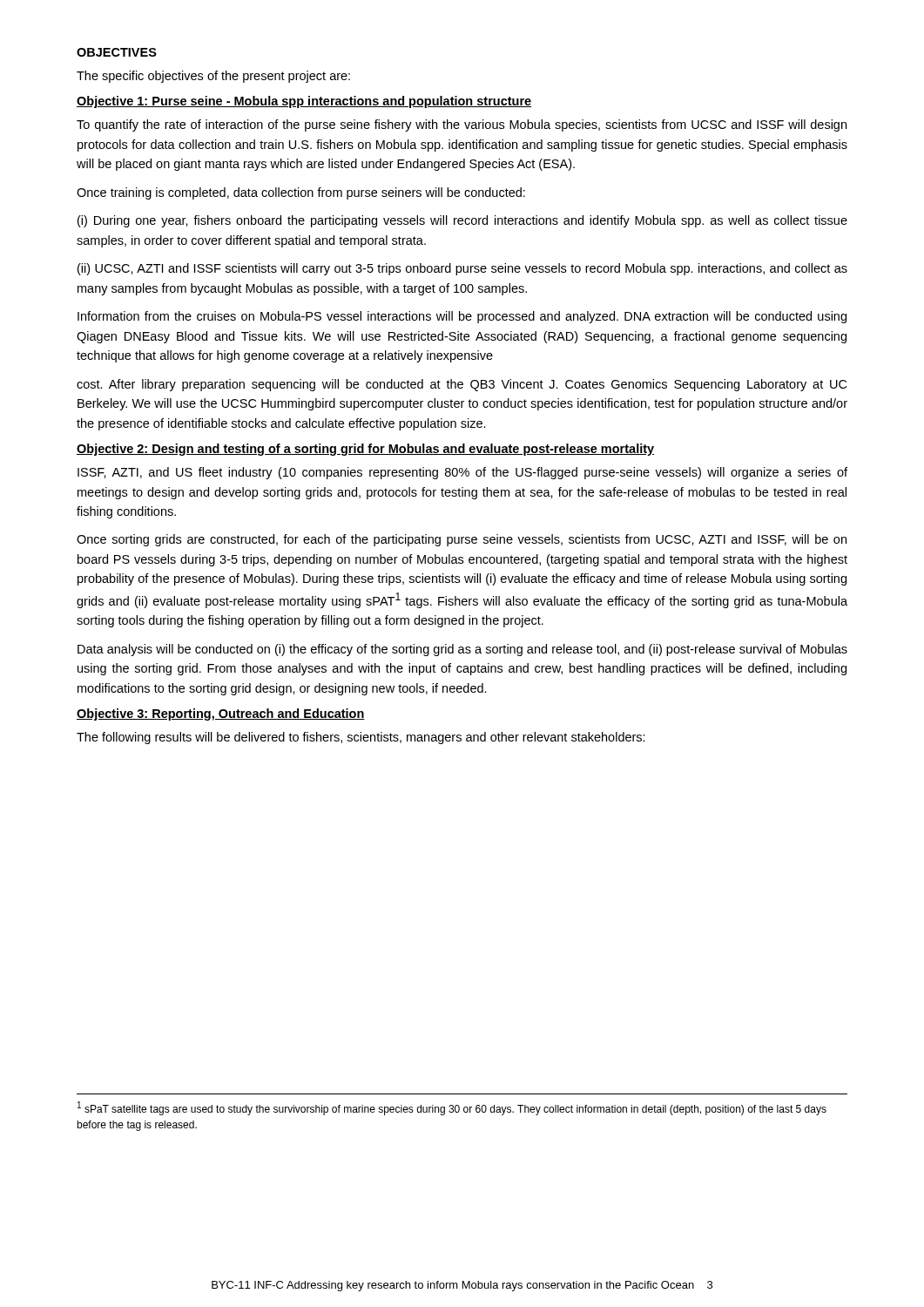Click on the section header with the text "Objective 2: Design"
The height and width of the screenshot is (1307, 924).
click(365, 449)
